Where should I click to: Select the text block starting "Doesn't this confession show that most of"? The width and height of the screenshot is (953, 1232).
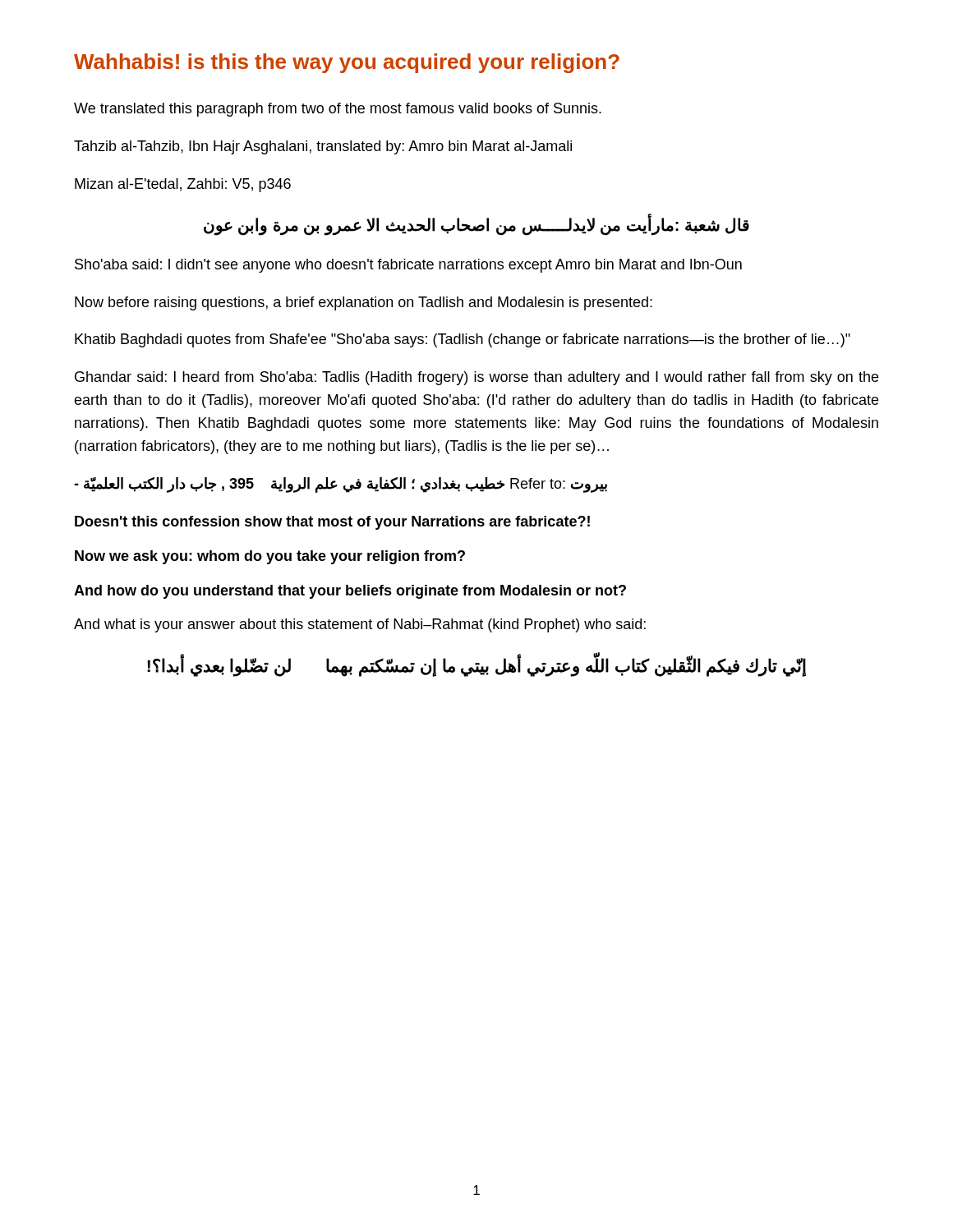point(333,521)
